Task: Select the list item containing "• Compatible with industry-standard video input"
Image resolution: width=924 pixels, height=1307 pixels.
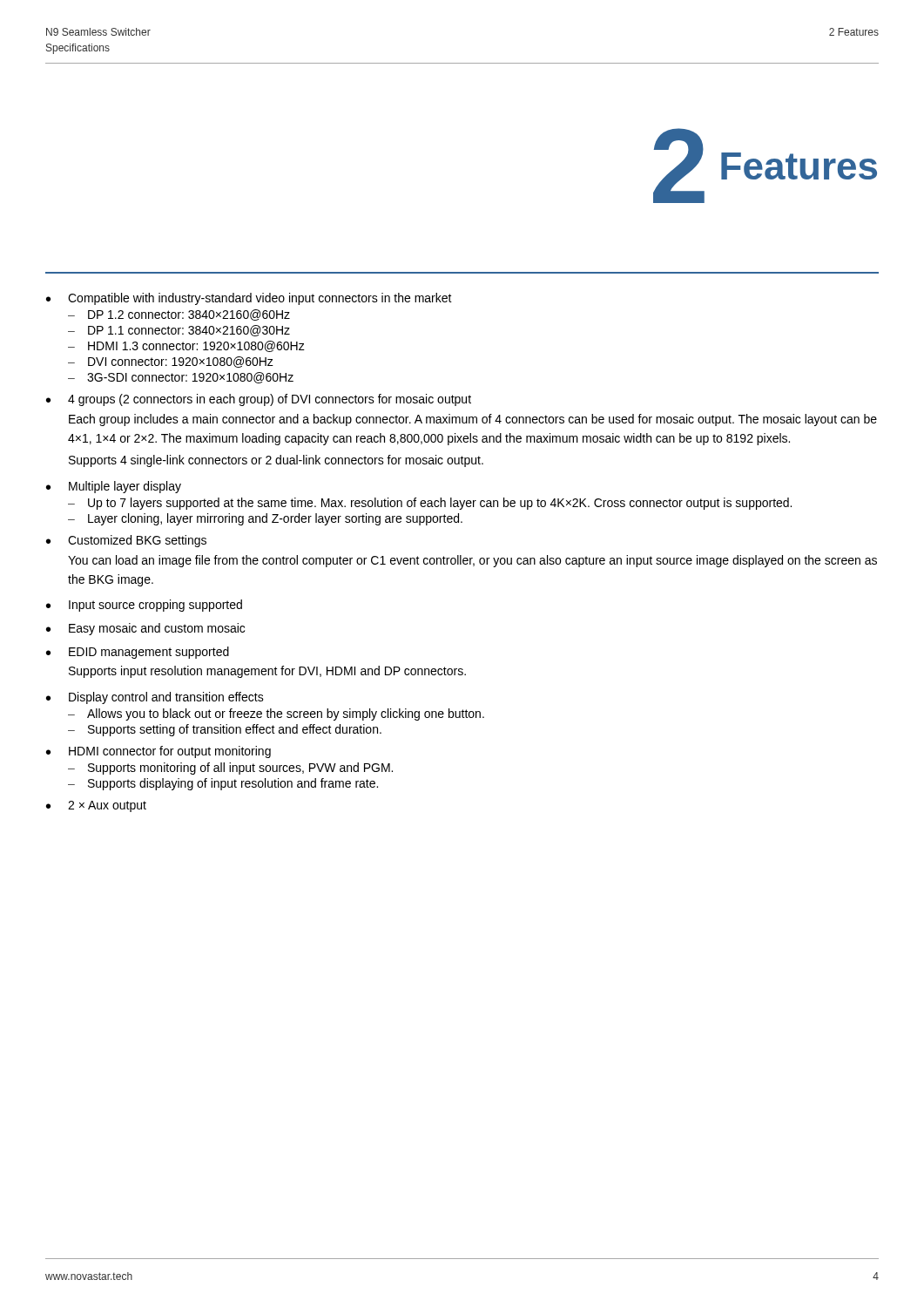Action: (249, 299)
